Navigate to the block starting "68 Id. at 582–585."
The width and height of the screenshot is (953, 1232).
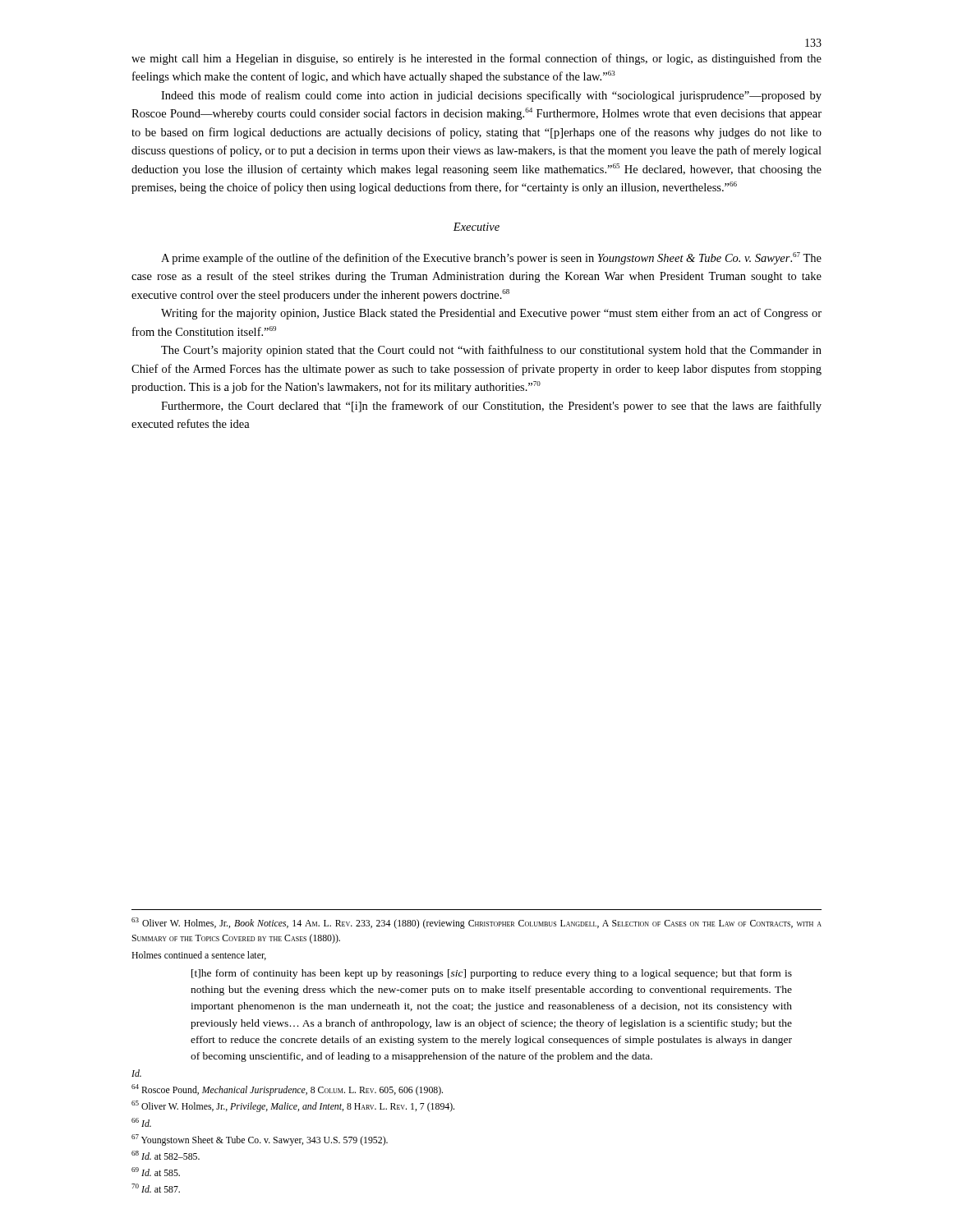click(x=166, y=1156)
